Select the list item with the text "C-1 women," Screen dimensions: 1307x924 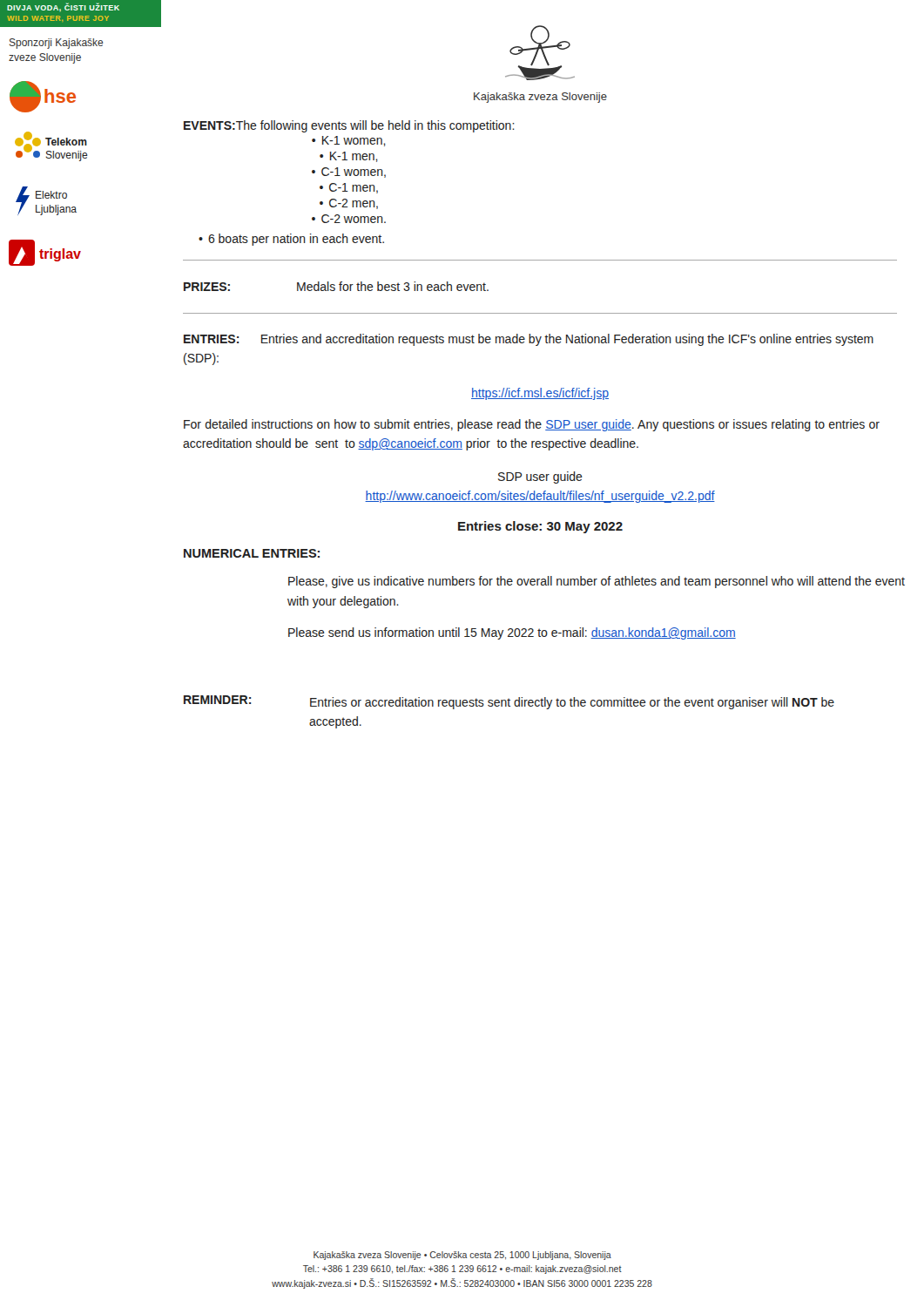pos(354,172)
